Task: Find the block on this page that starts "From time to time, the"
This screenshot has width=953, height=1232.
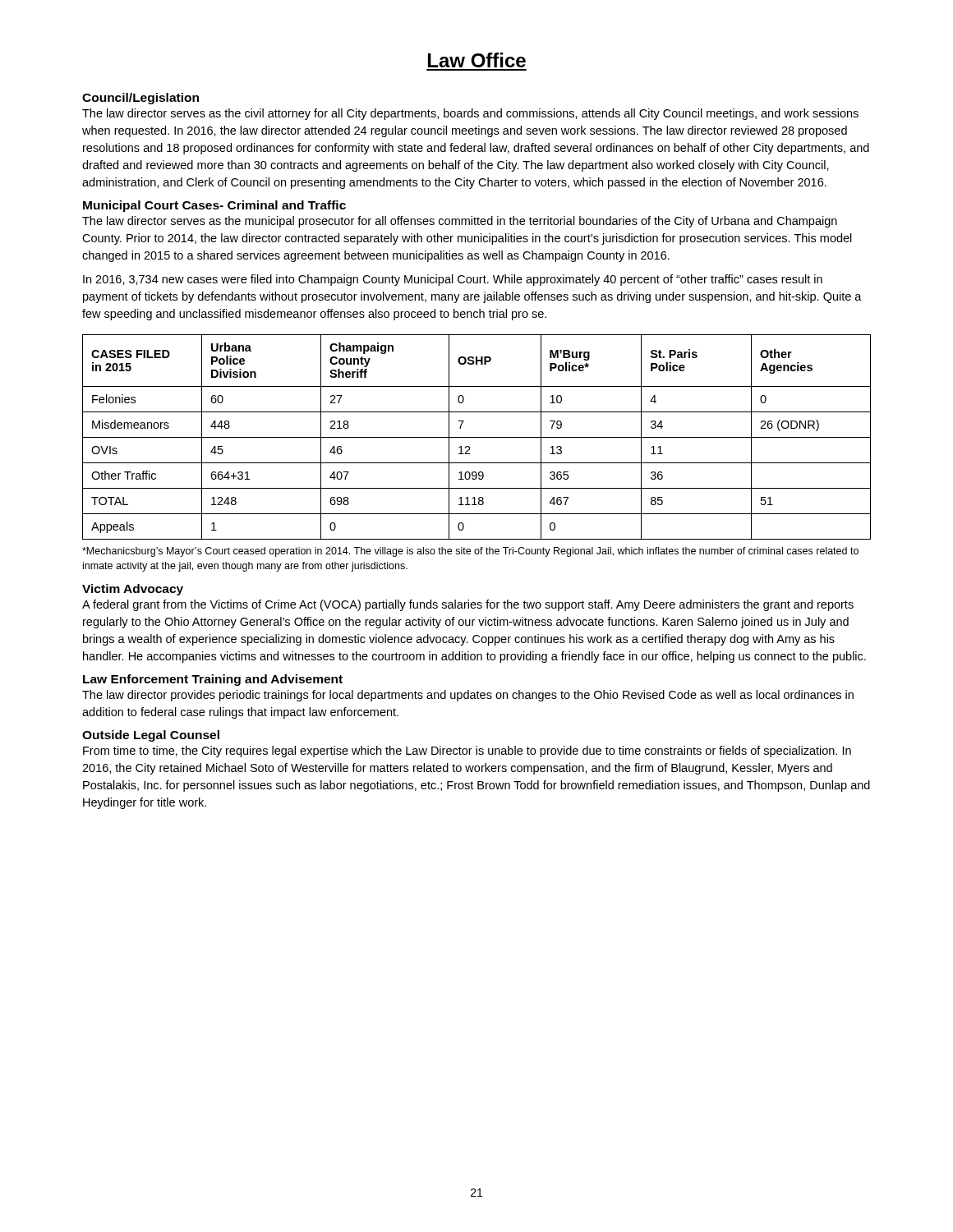Action: tap(476, 777)
